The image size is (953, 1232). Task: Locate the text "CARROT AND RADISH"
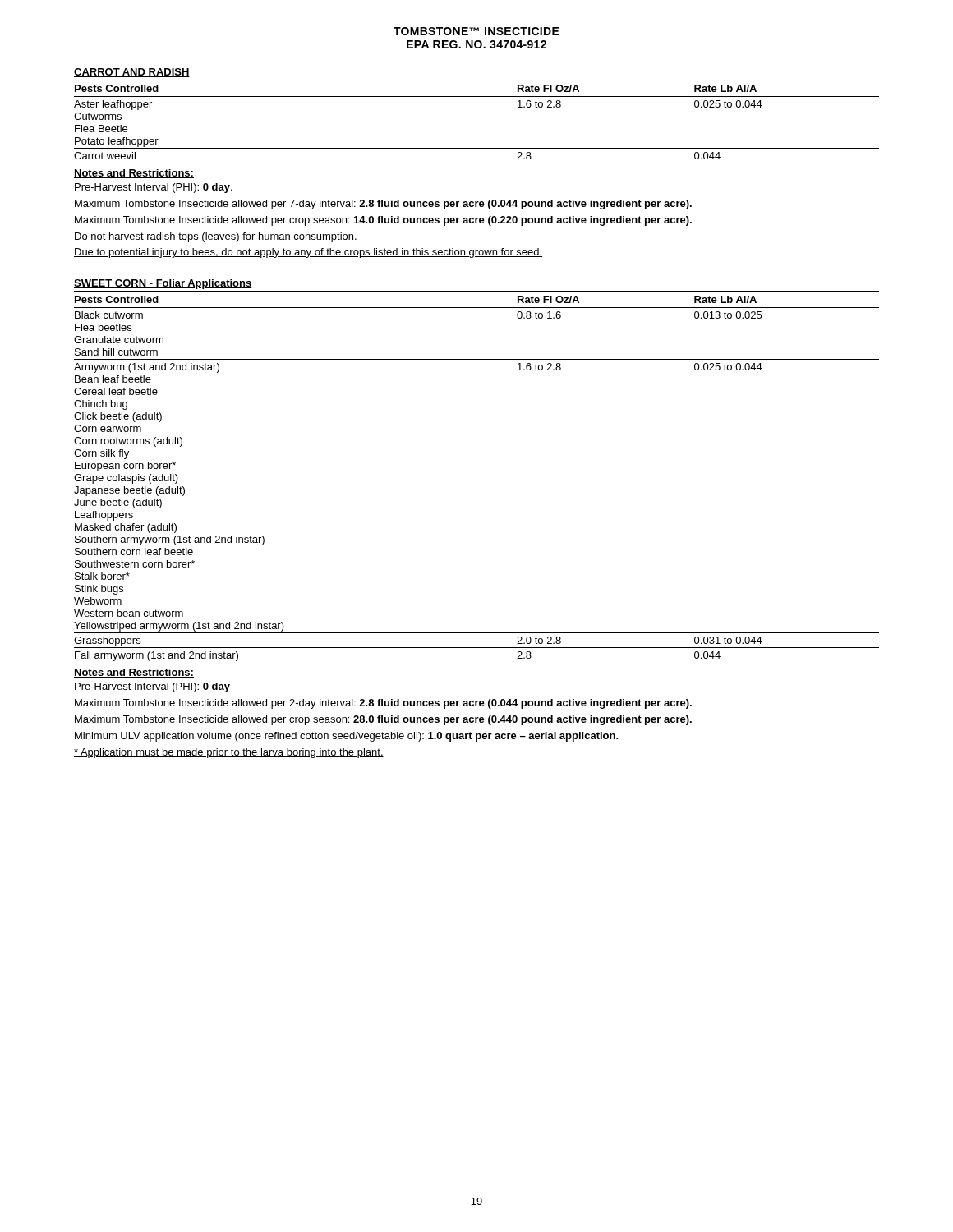point(132,72)
